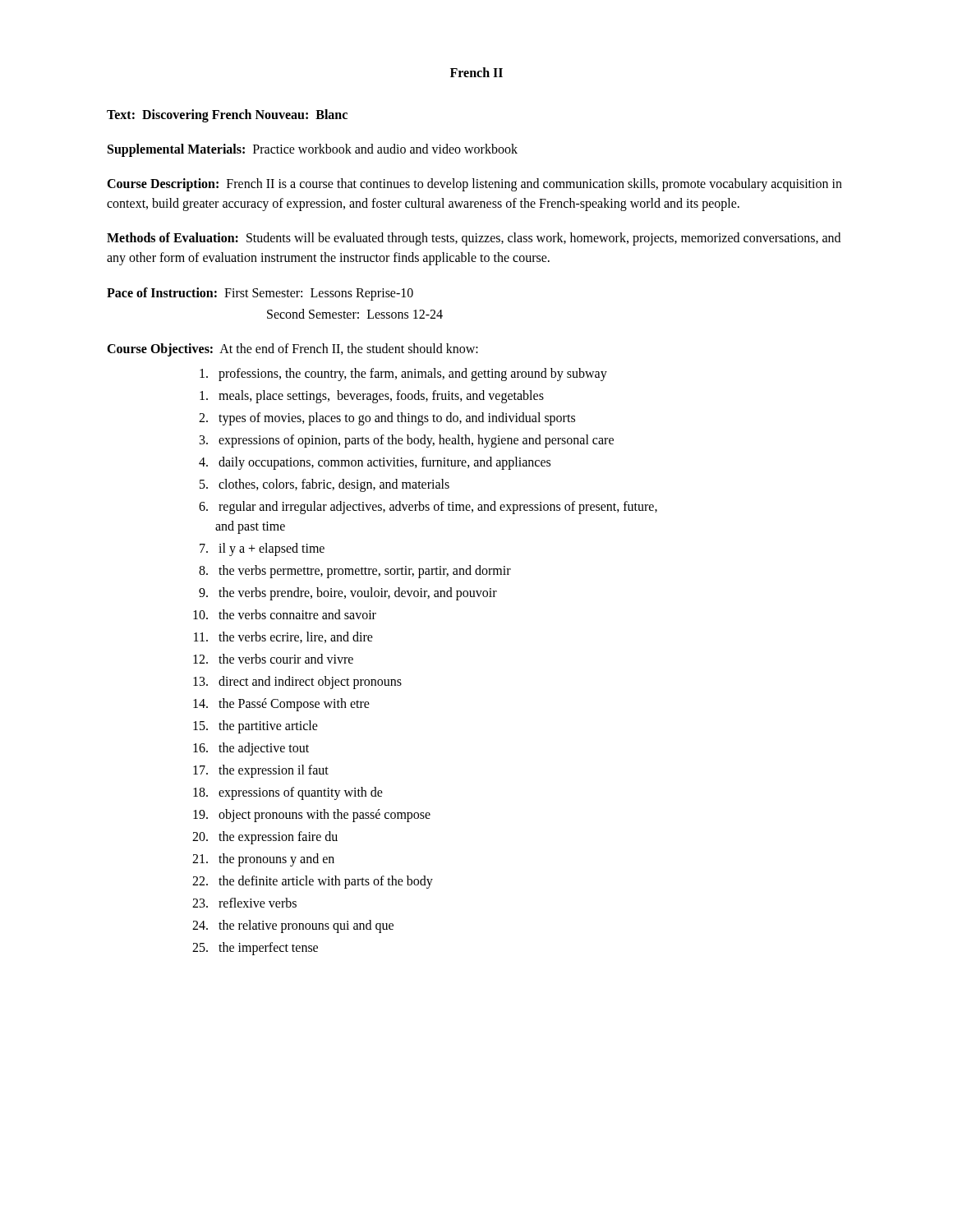Image resolution: width=953 pixels, height=1232 pixels.
Task: Find the element starting "11. the verbs ecrire, lire, and dire"
Action: pos(279,638)
